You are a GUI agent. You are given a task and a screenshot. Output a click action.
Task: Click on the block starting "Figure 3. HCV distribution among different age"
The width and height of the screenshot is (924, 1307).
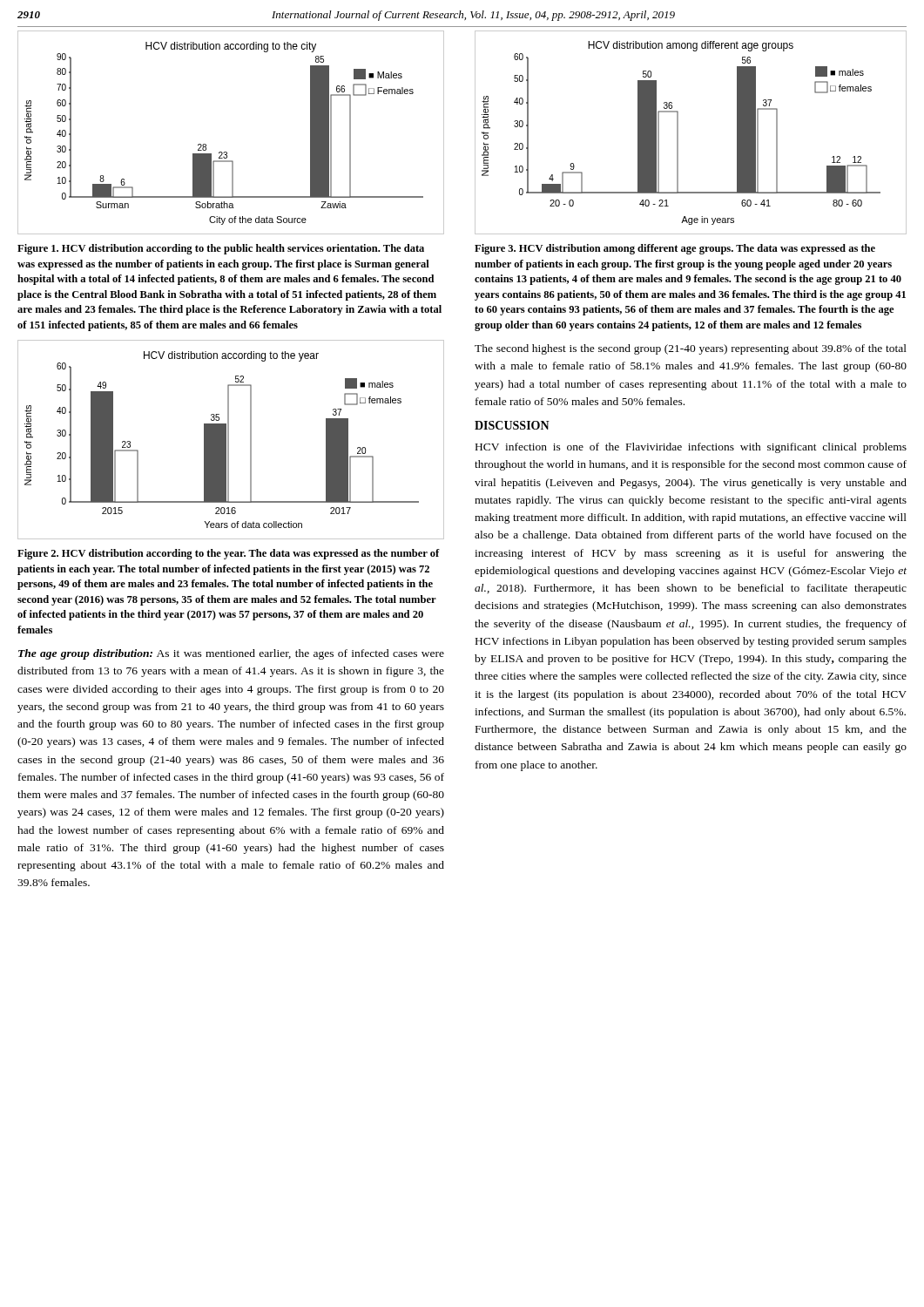[x=691, y=286]
